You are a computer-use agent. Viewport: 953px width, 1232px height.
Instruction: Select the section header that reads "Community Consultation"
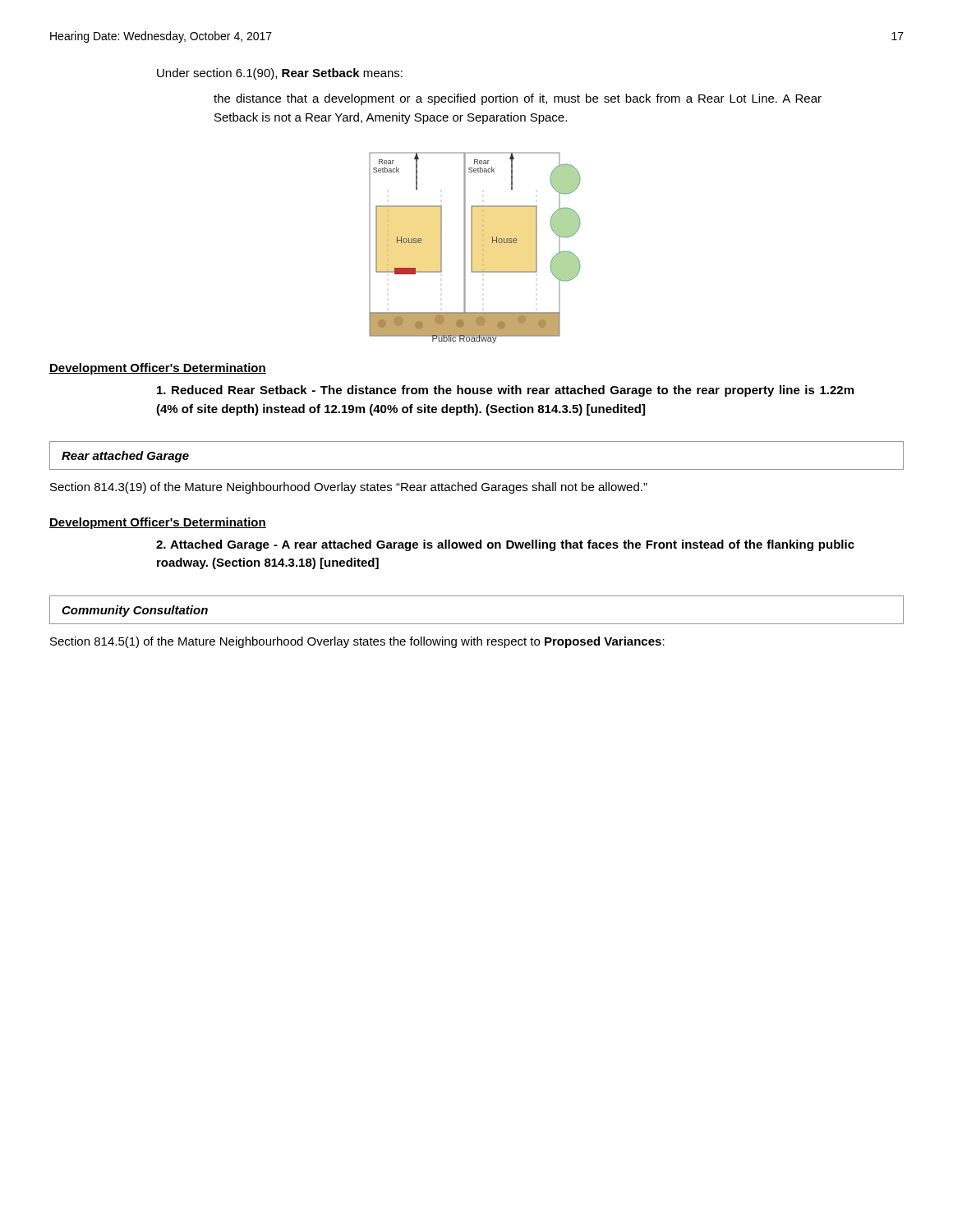click(135, 609)
